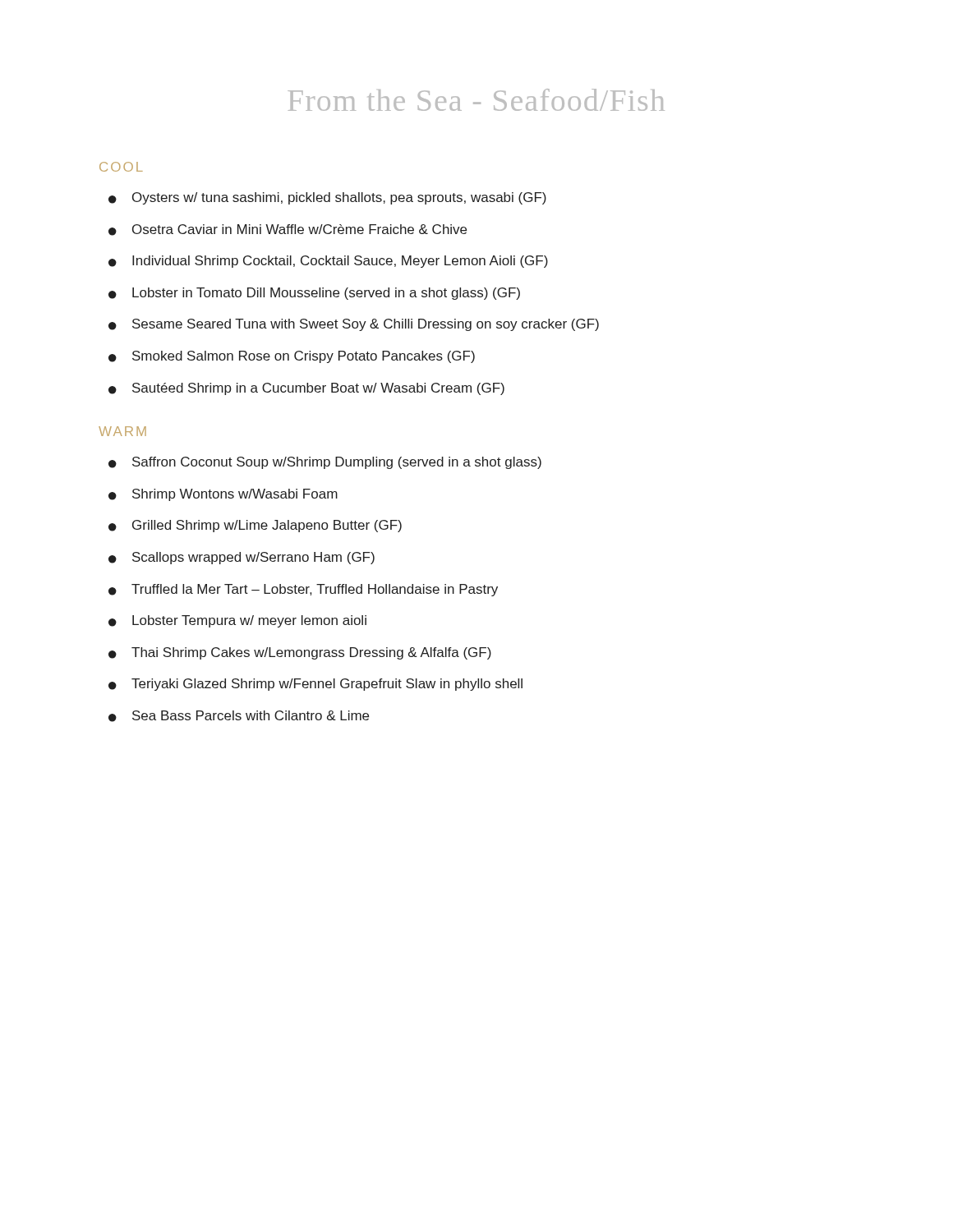Point to the block beginning "● Truffled la Mer Tart – Lobster,"
This screenshot has height=1232, width=953.
coord(481,590)
